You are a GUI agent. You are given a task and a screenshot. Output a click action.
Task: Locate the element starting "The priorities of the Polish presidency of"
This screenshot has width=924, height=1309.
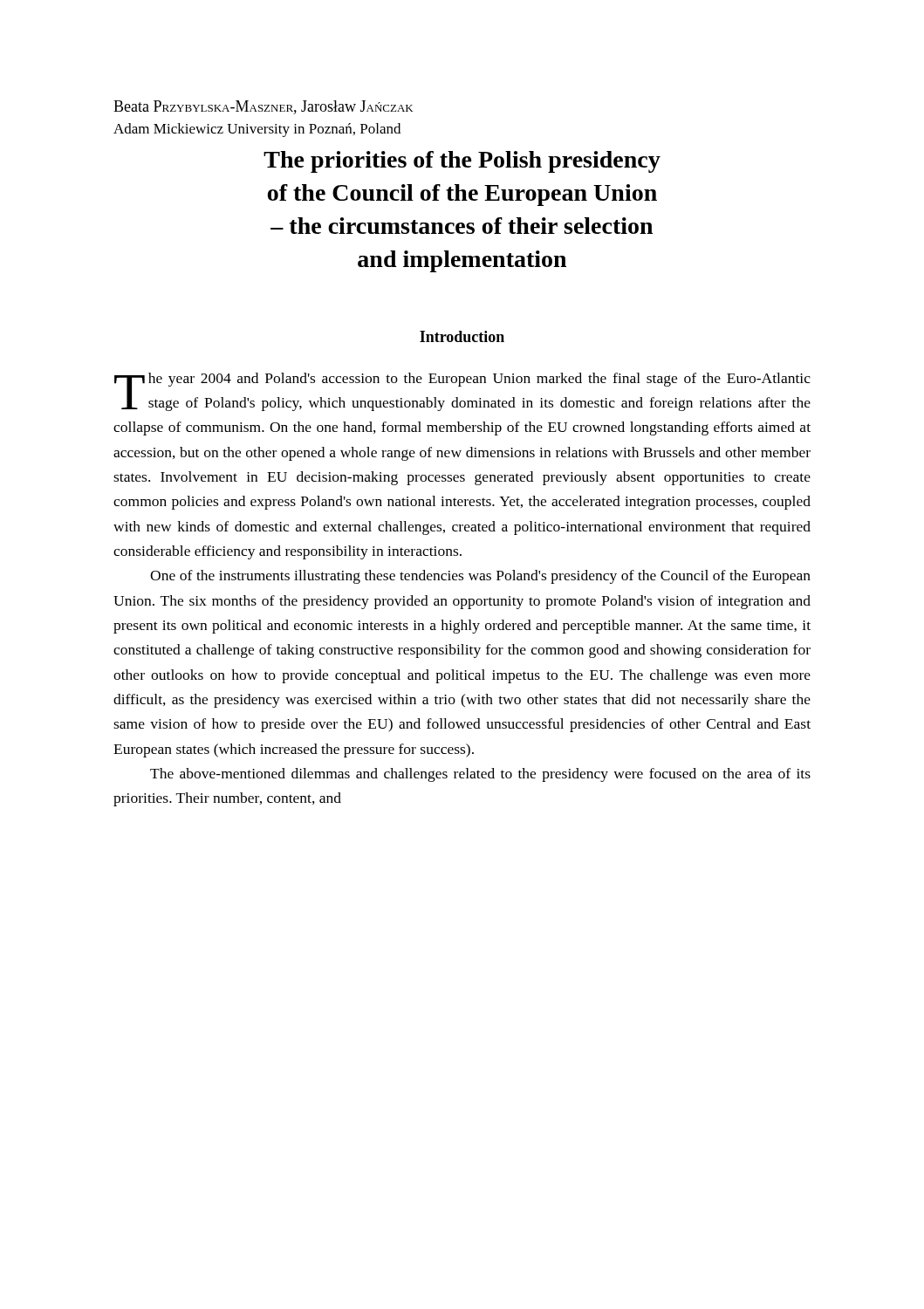click(462, 209)
